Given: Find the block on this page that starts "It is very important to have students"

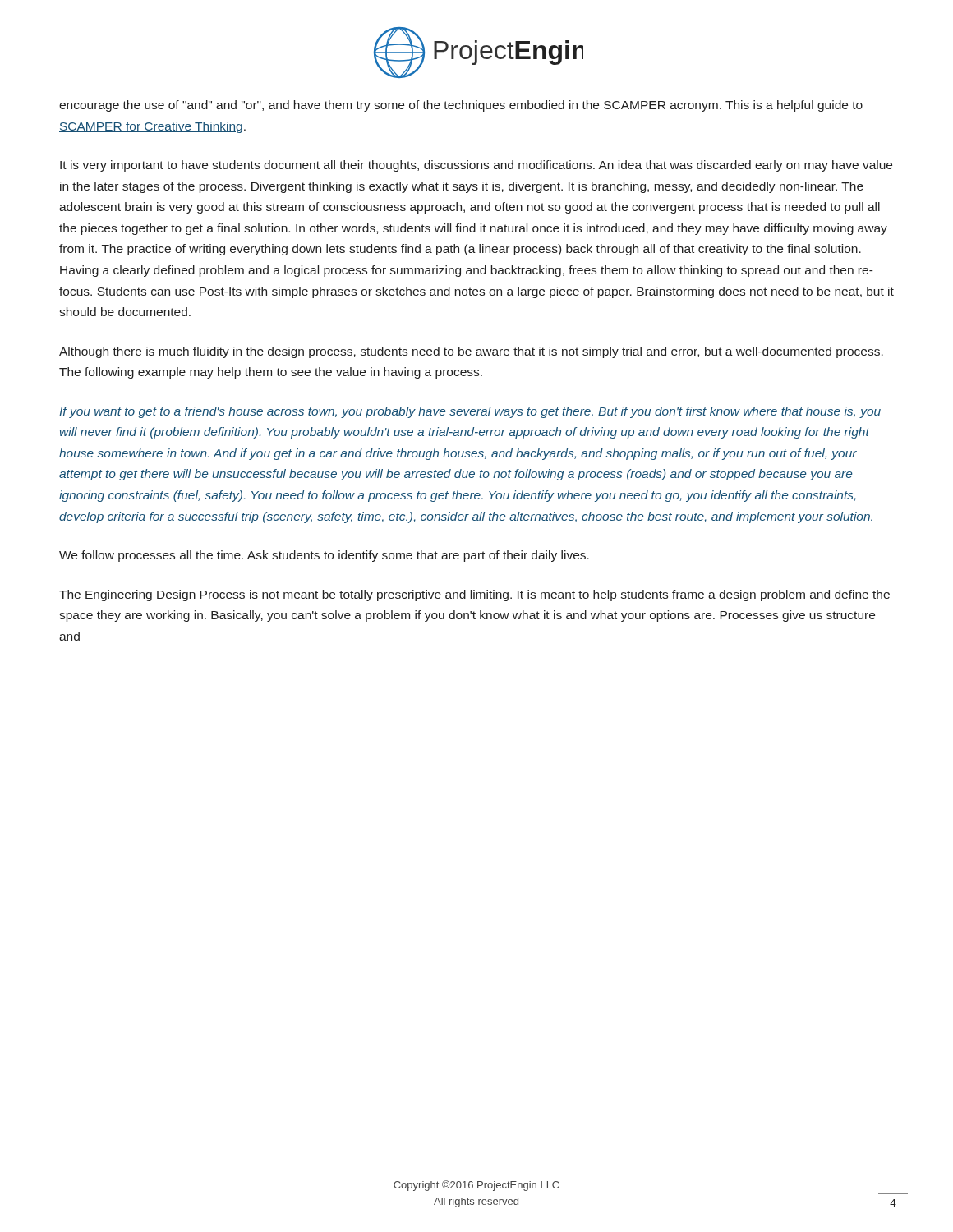Looking at the screenshot, I should (x=476, y=238).
